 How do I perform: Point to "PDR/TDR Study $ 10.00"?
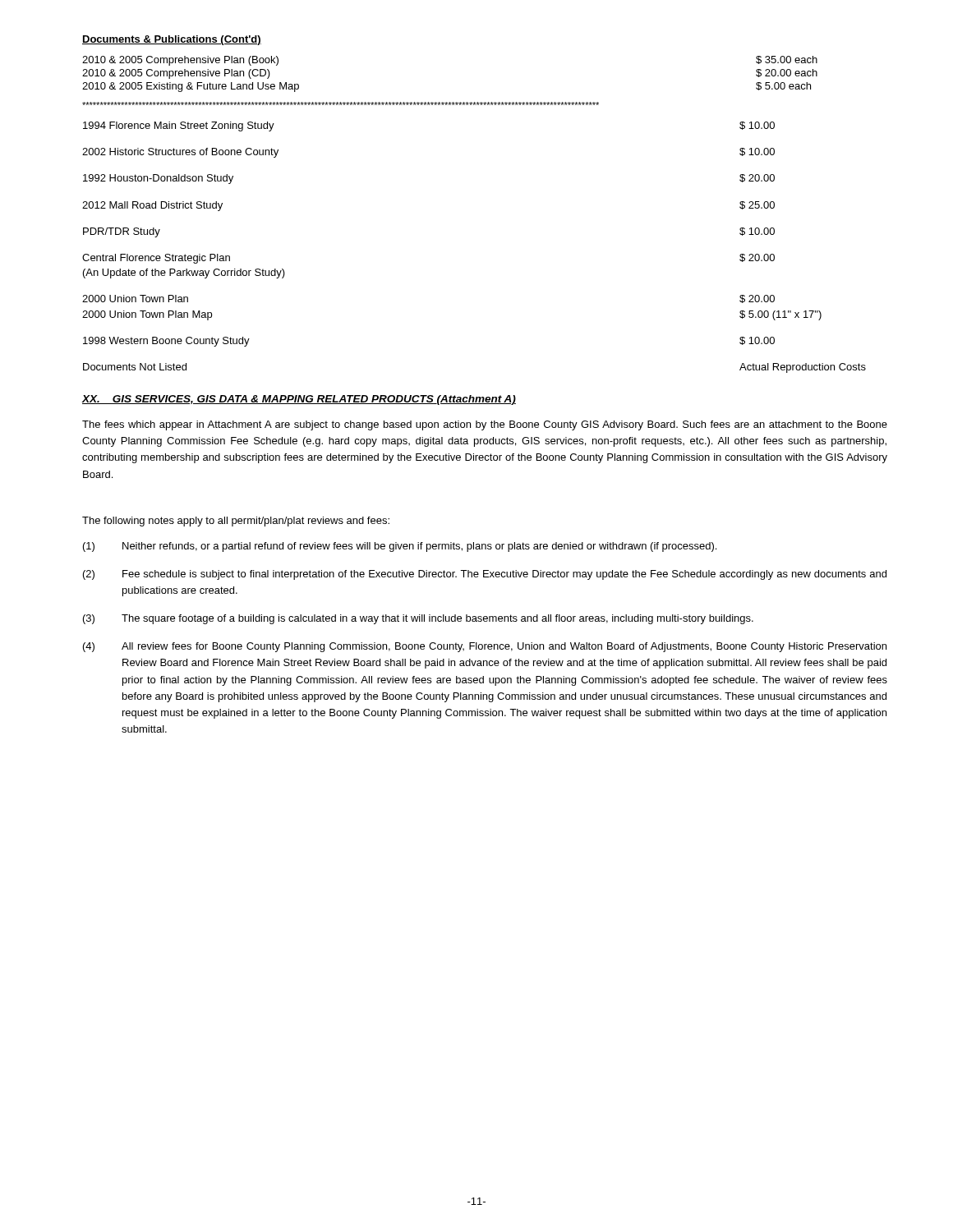(x=119, y=234)
